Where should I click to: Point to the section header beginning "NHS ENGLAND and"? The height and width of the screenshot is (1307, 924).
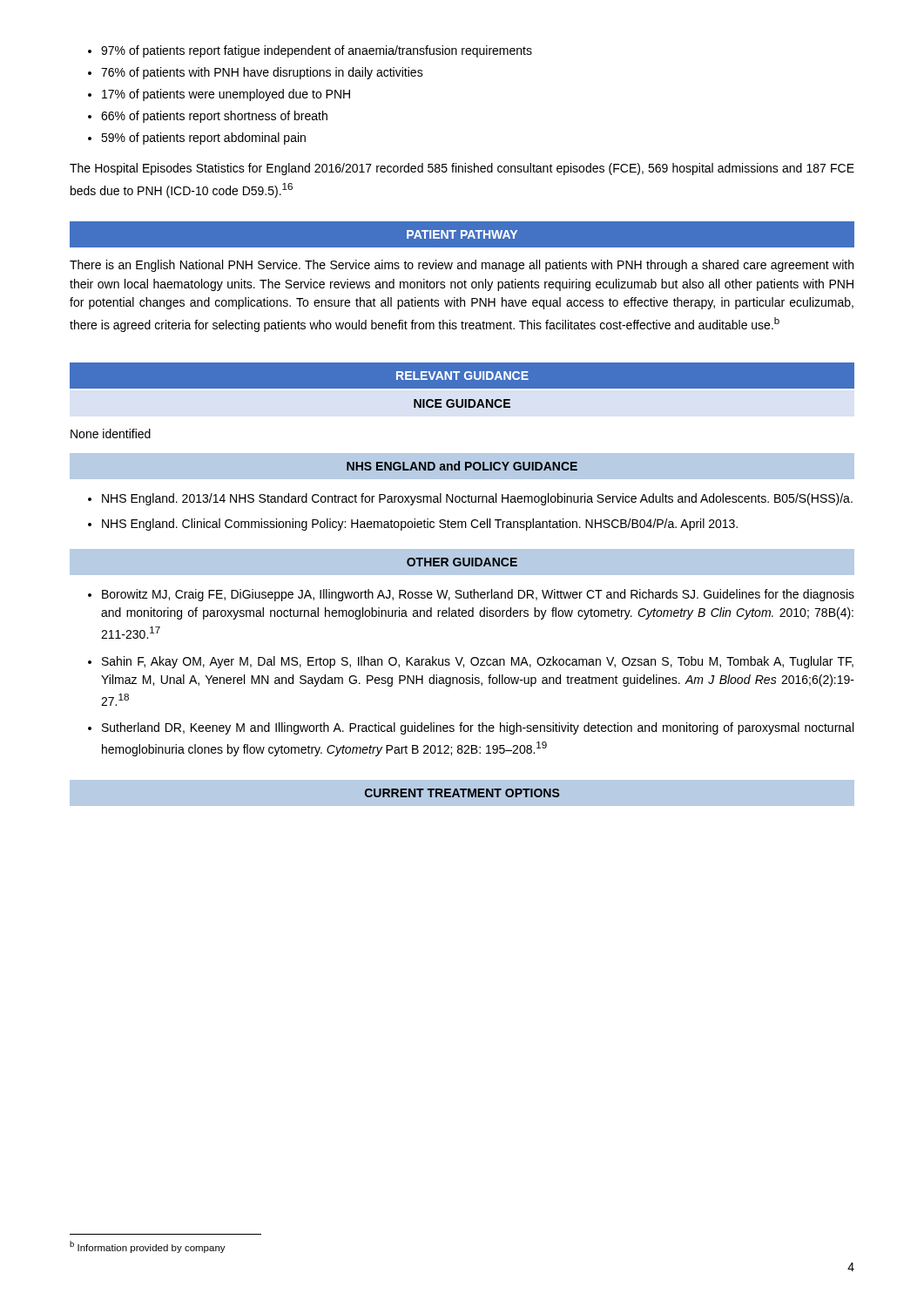click(462, 466)
